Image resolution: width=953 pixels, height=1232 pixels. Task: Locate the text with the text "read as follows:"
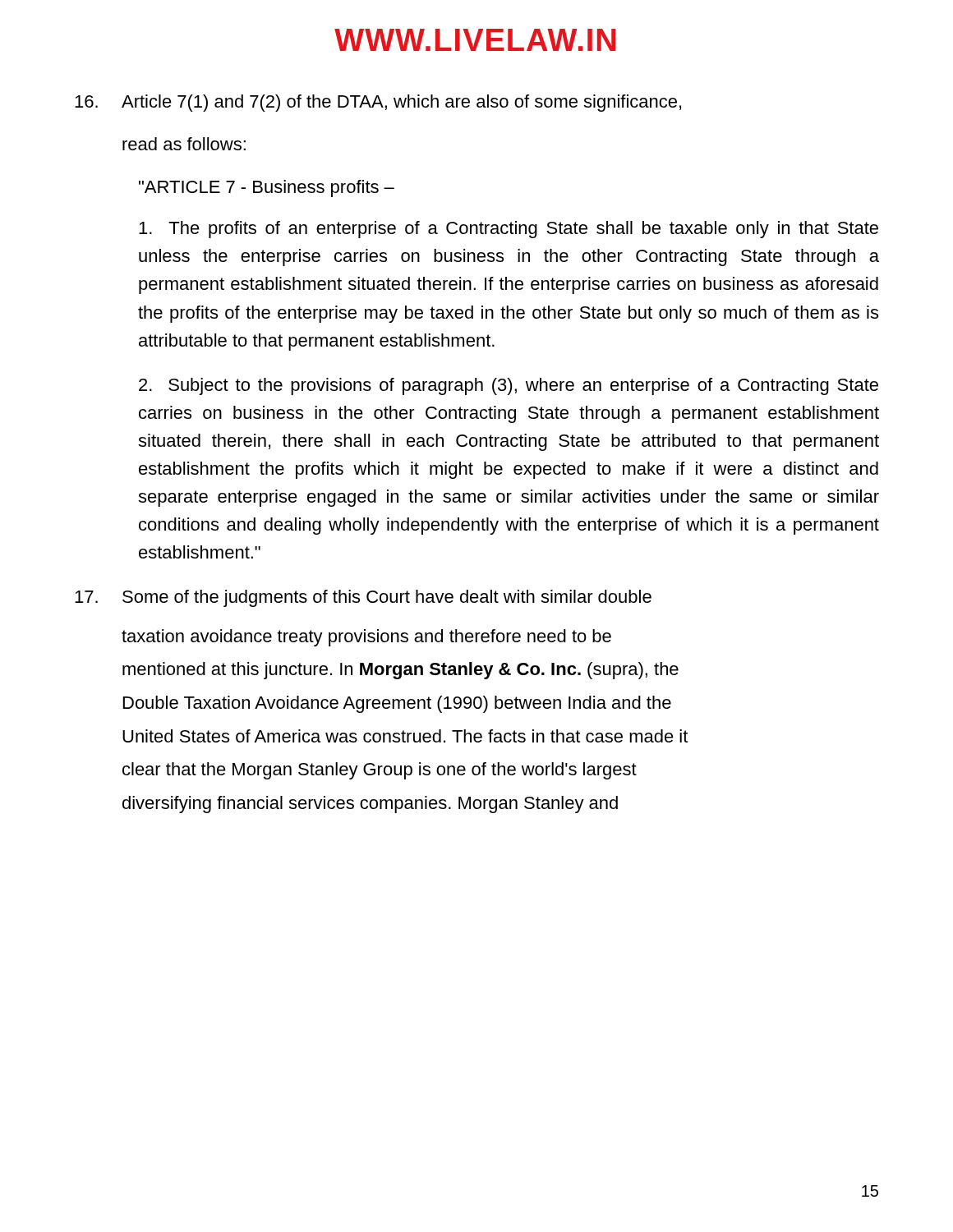[x=184, y=144]
